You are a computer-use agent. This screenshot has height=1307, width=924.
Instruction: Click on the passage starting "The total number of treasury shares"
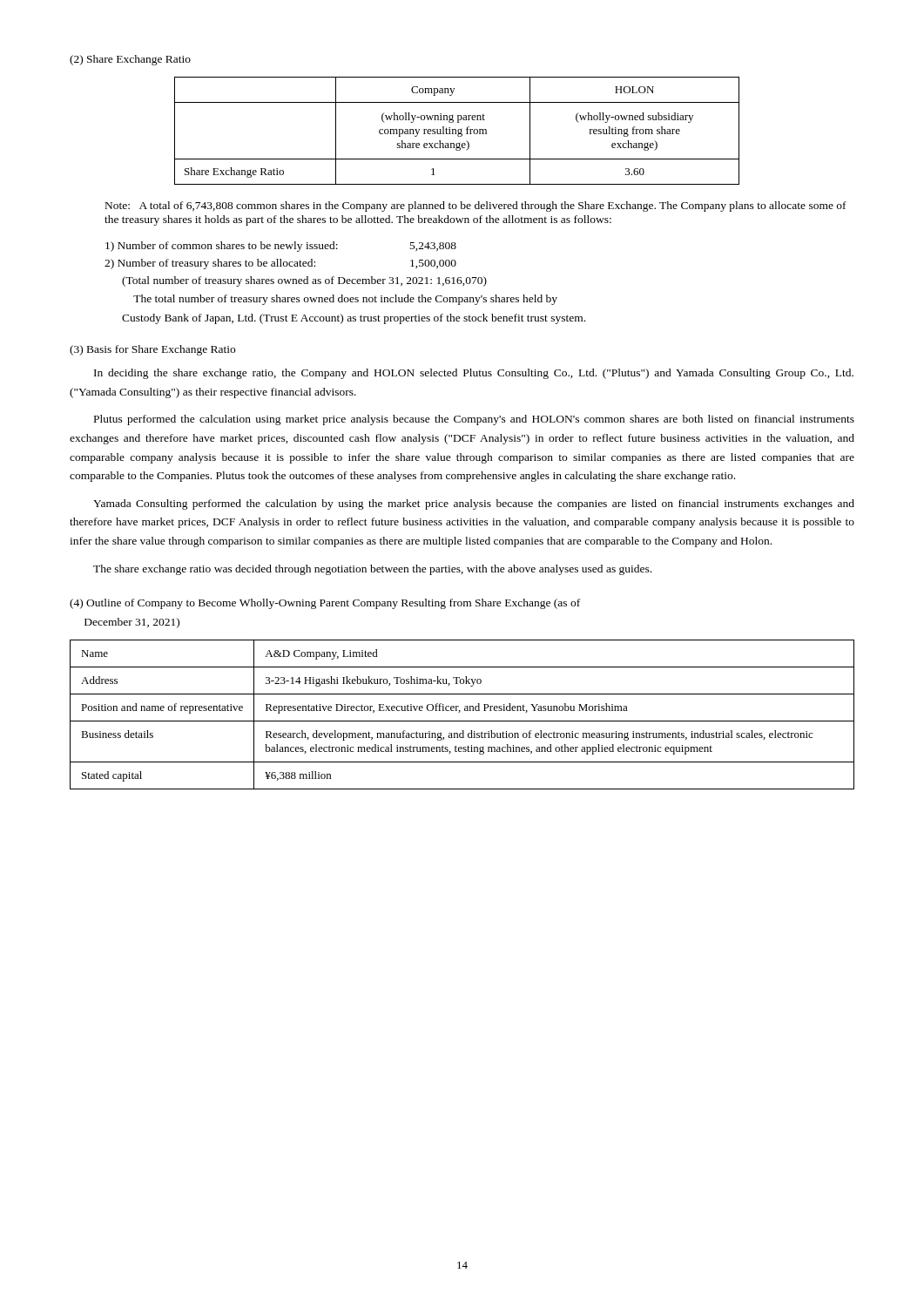354,308
